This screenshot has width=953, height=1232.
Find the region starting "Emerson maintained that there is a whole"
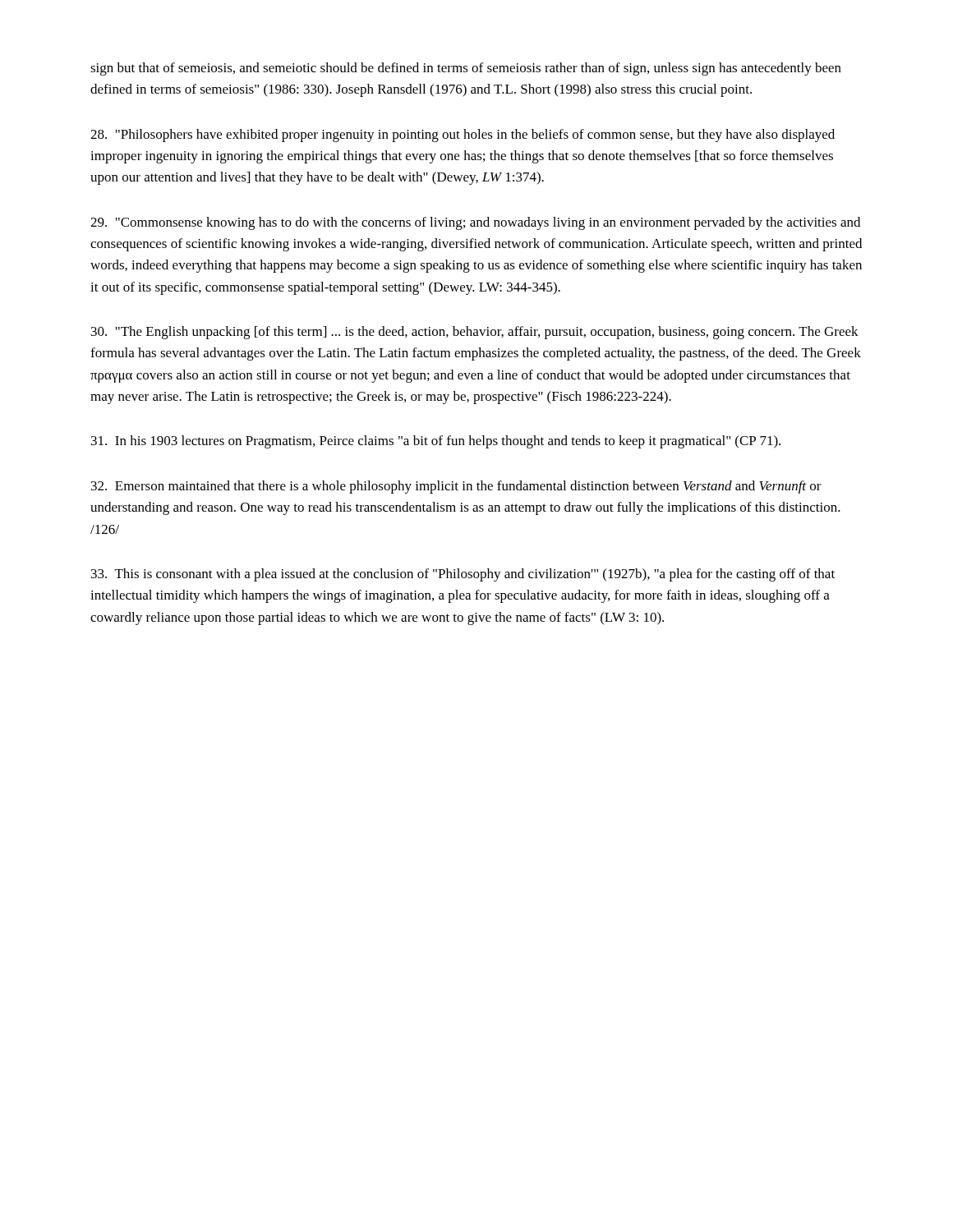click(x=466, y=507)
